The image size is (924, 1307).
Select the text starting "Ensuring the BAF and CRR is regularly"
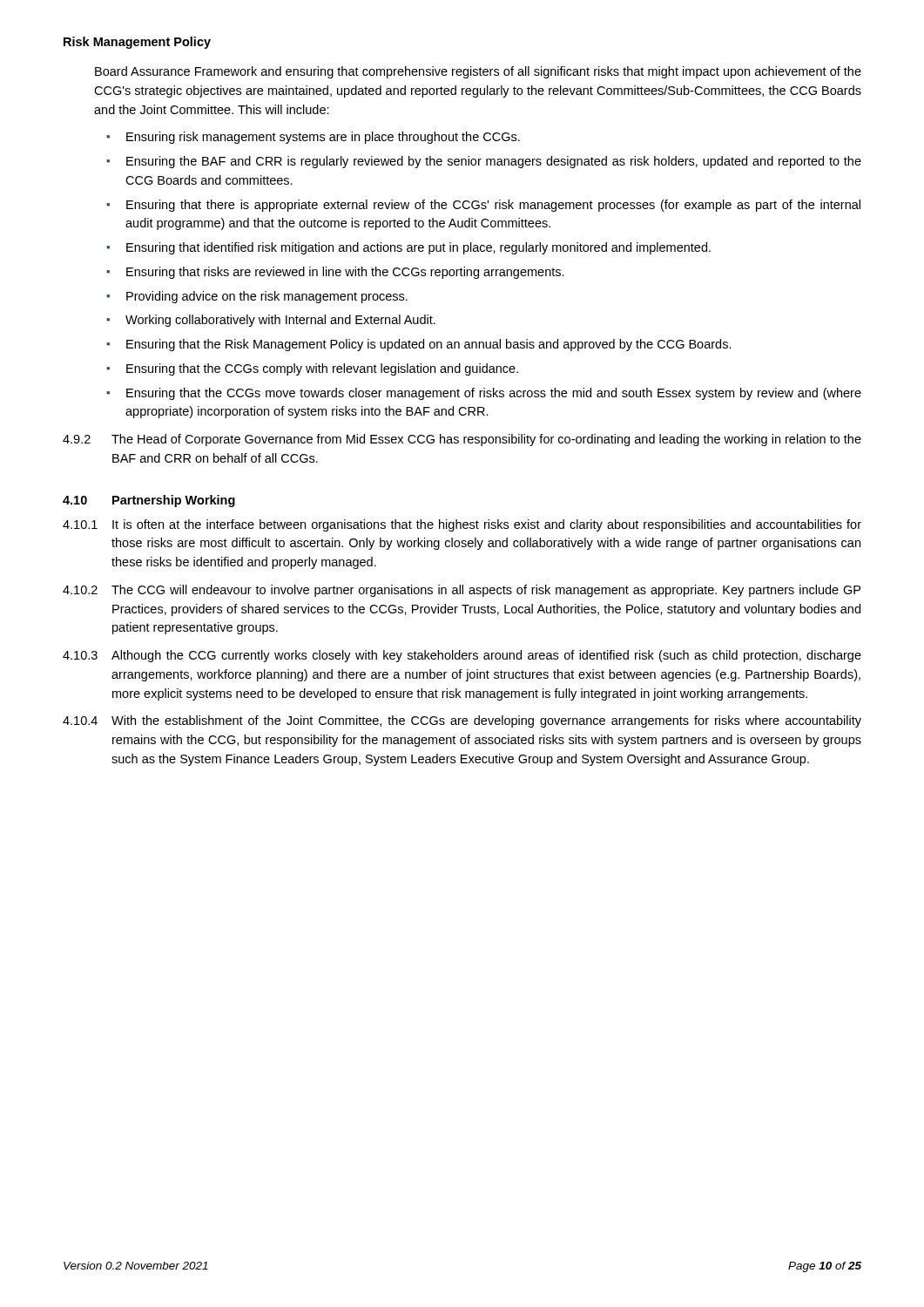coord(493,171)
